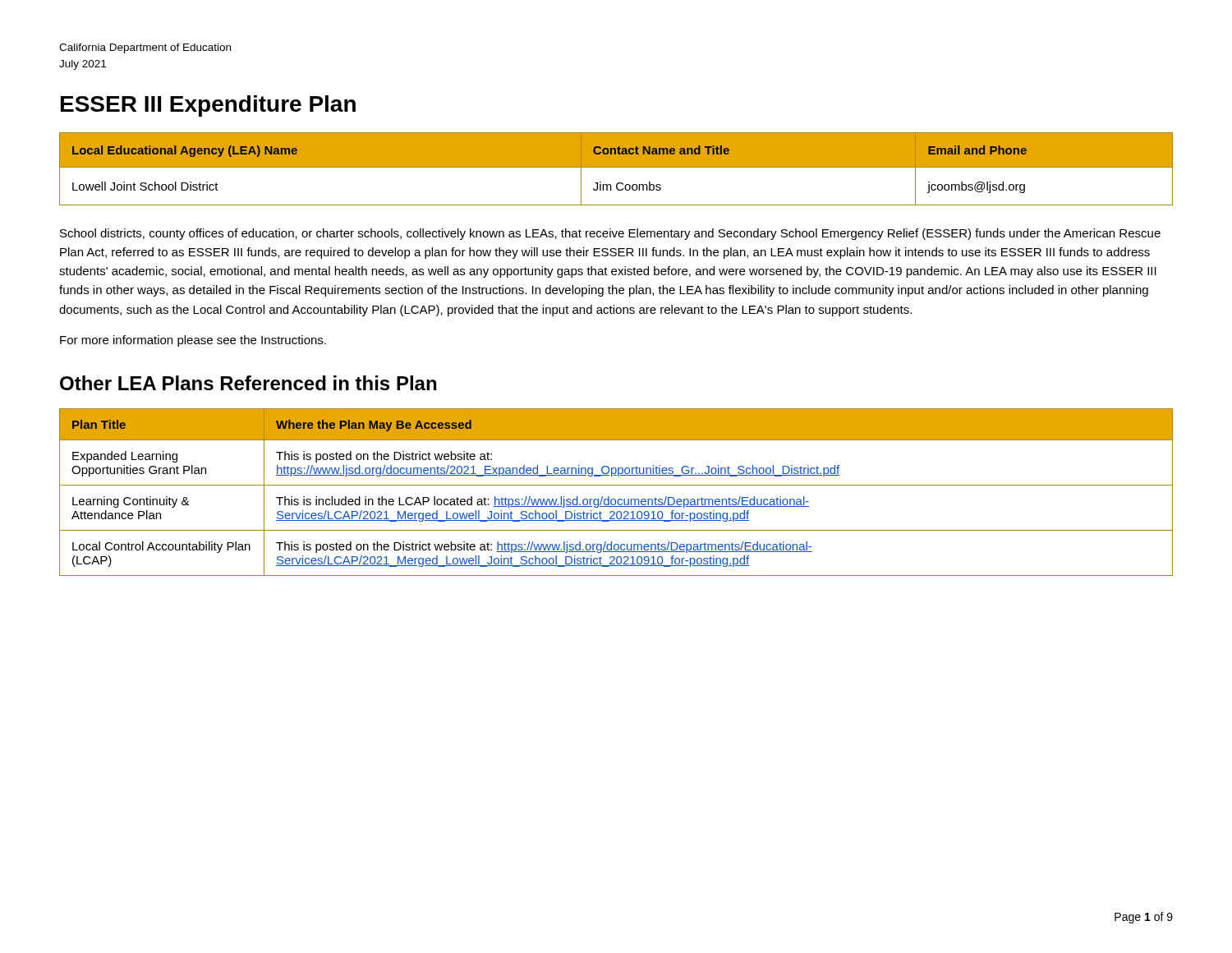This screenshot has height=953, width=1232.
Task: Where is the passage that starts "For more information please see the"?
Action: (193, 340)
